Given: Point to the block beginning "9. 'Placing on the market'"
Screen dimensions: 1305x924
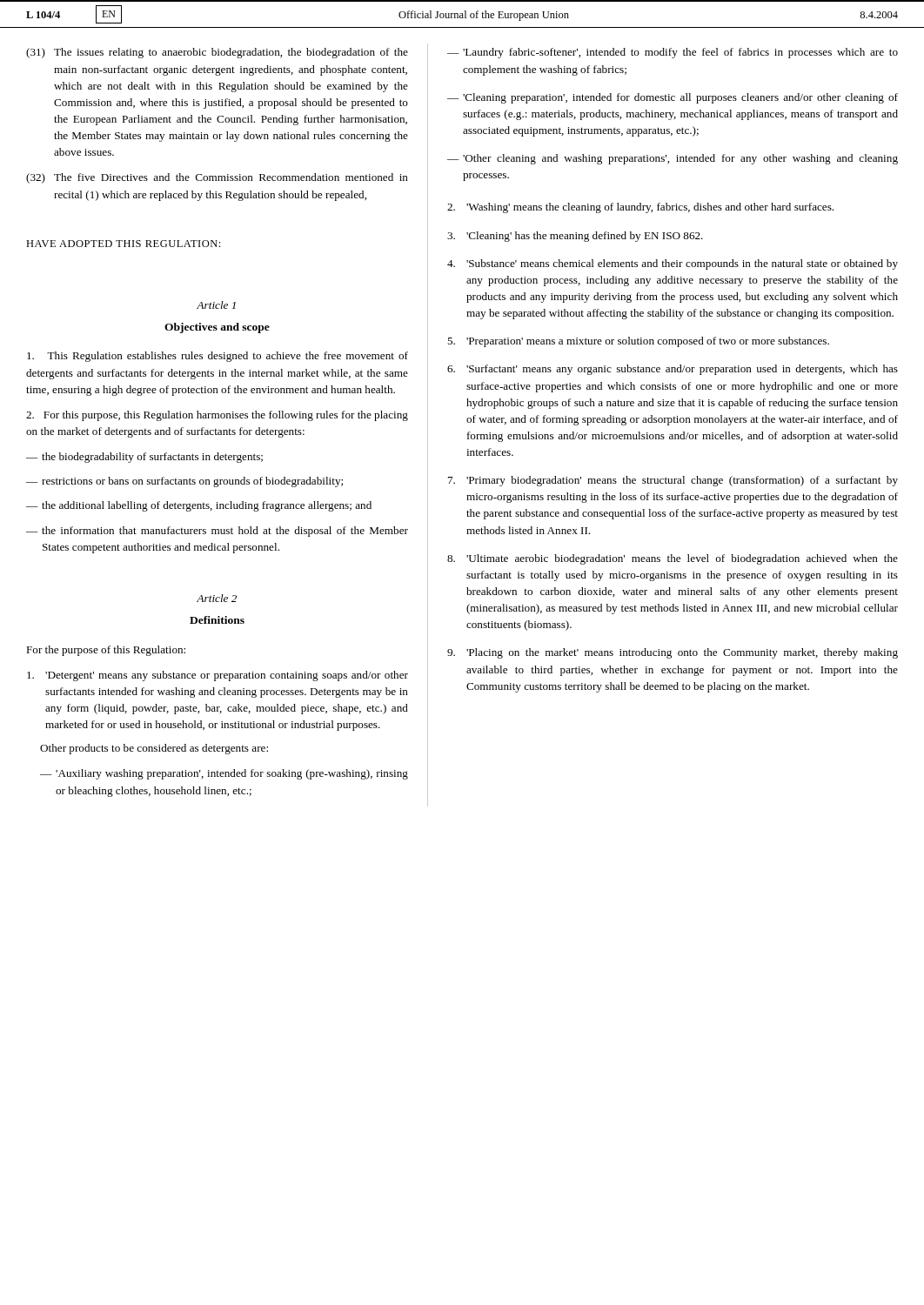Looking at the screenshot, I should click(672, 669).
